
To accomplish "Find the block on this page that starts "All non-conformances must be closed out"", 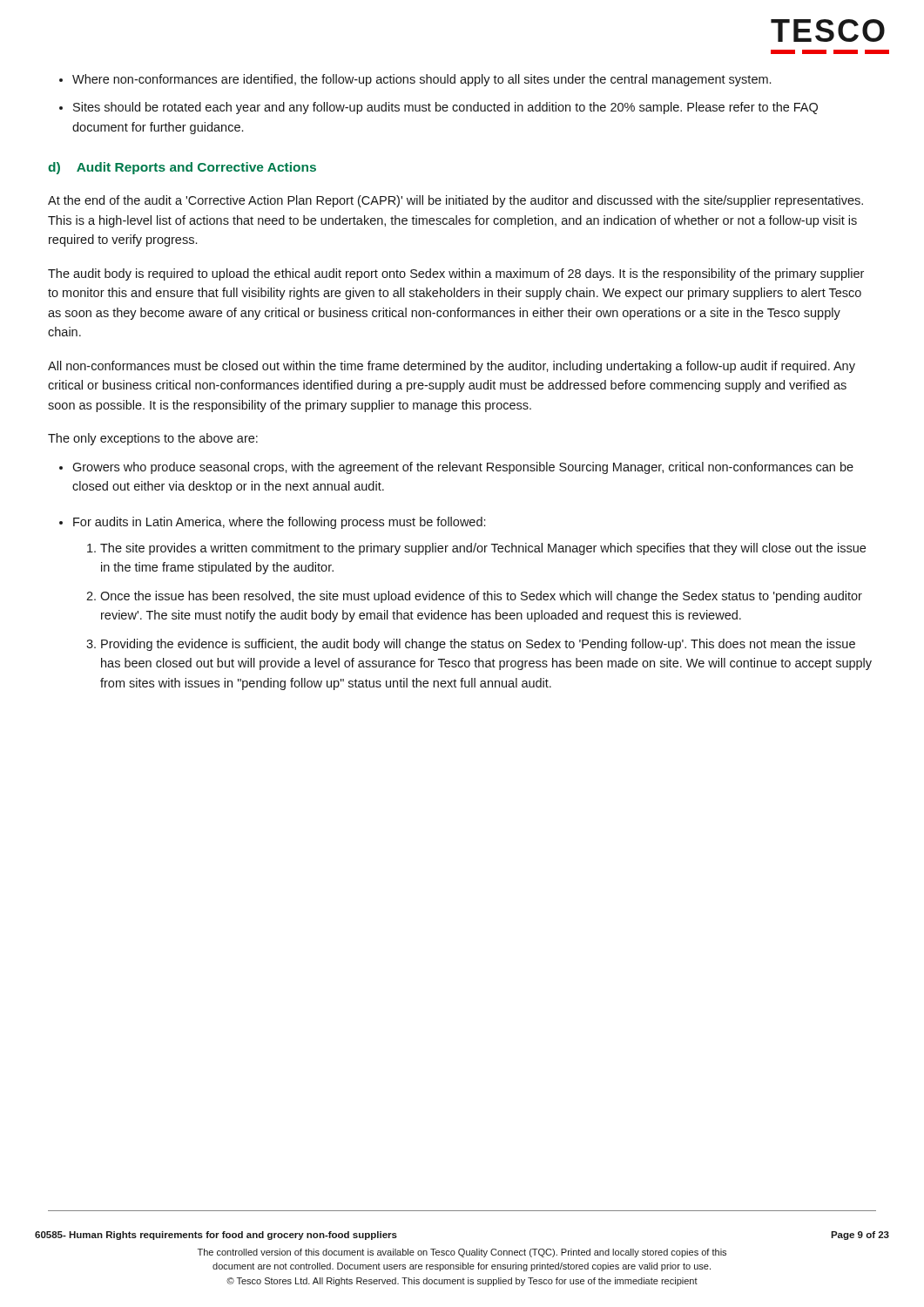I will pos(452,385).
